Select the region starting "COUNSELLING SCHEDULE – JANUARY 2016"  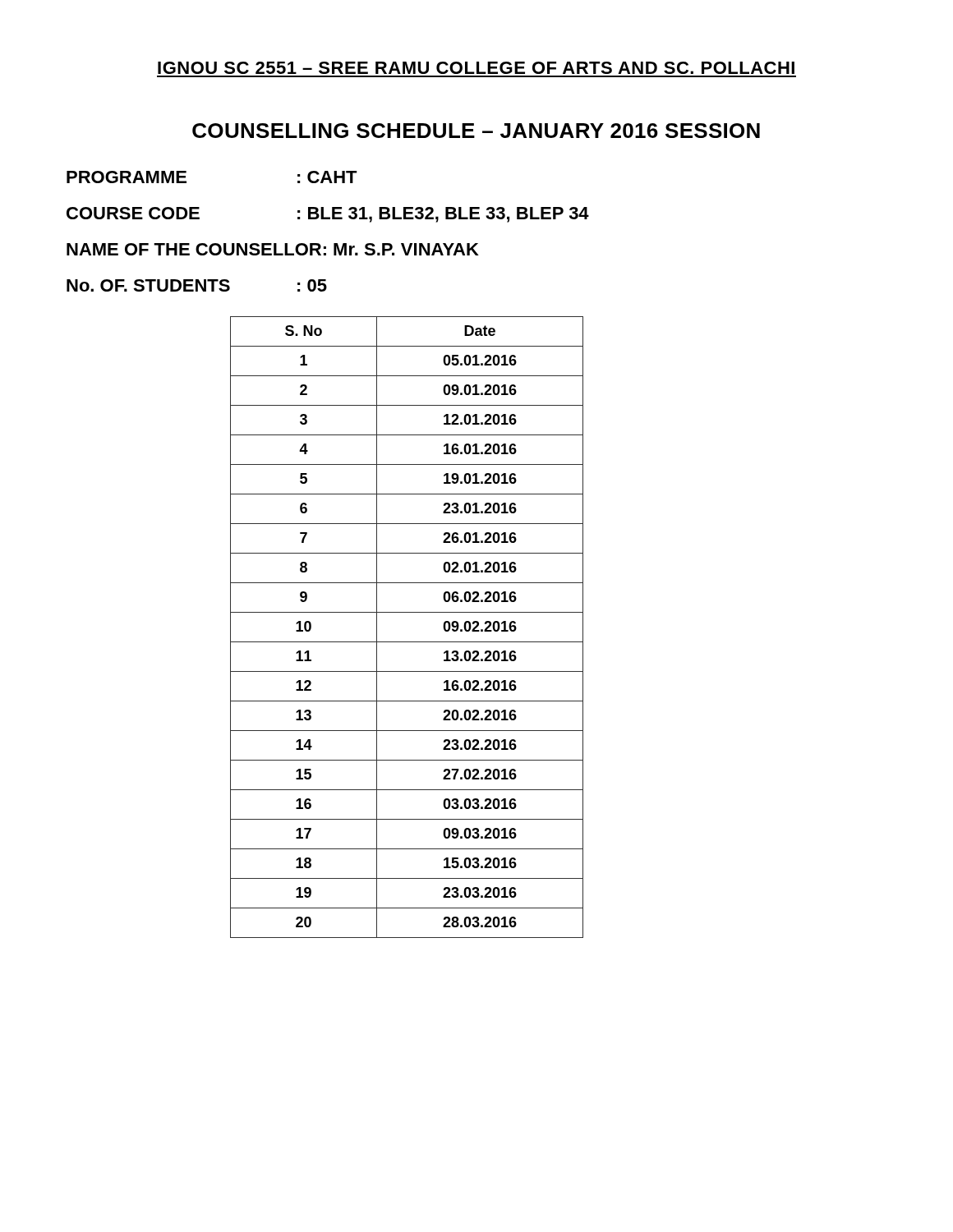tap(476, 131)
